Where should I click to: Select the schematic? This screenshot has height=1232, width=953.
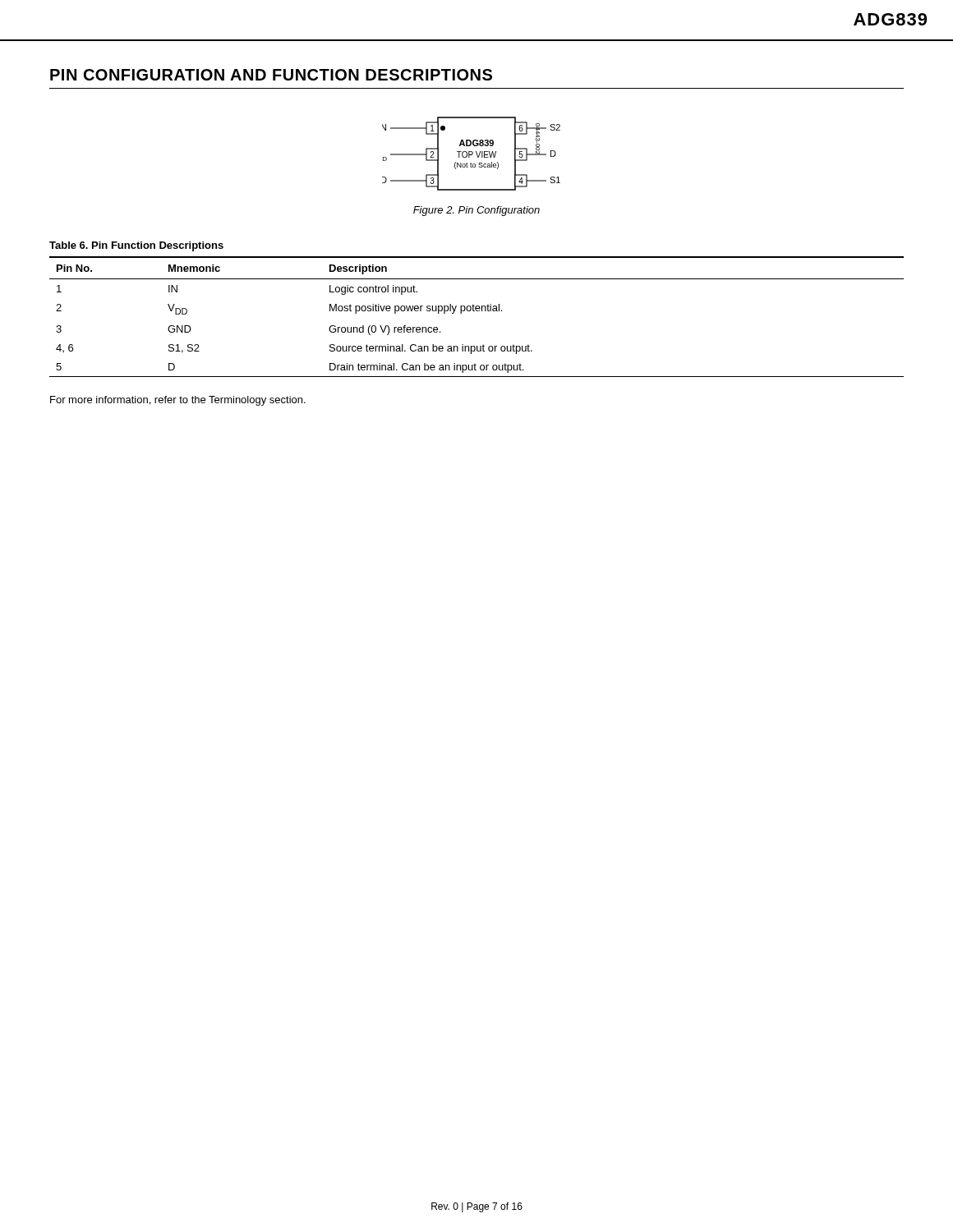[476, 154]
